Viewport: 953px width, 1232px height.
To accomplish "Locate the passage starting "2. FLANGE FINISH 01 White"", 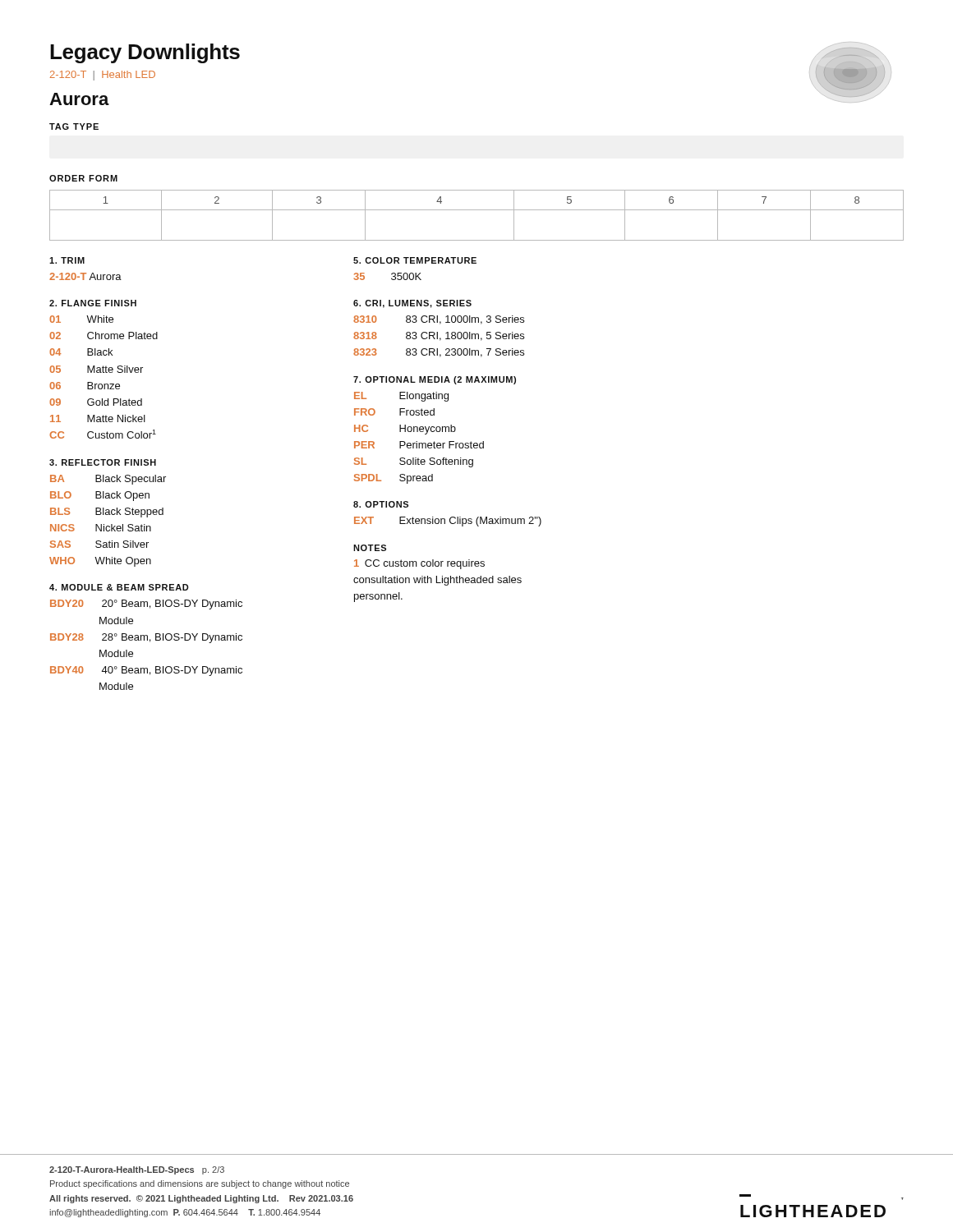I will pos(93,303).
